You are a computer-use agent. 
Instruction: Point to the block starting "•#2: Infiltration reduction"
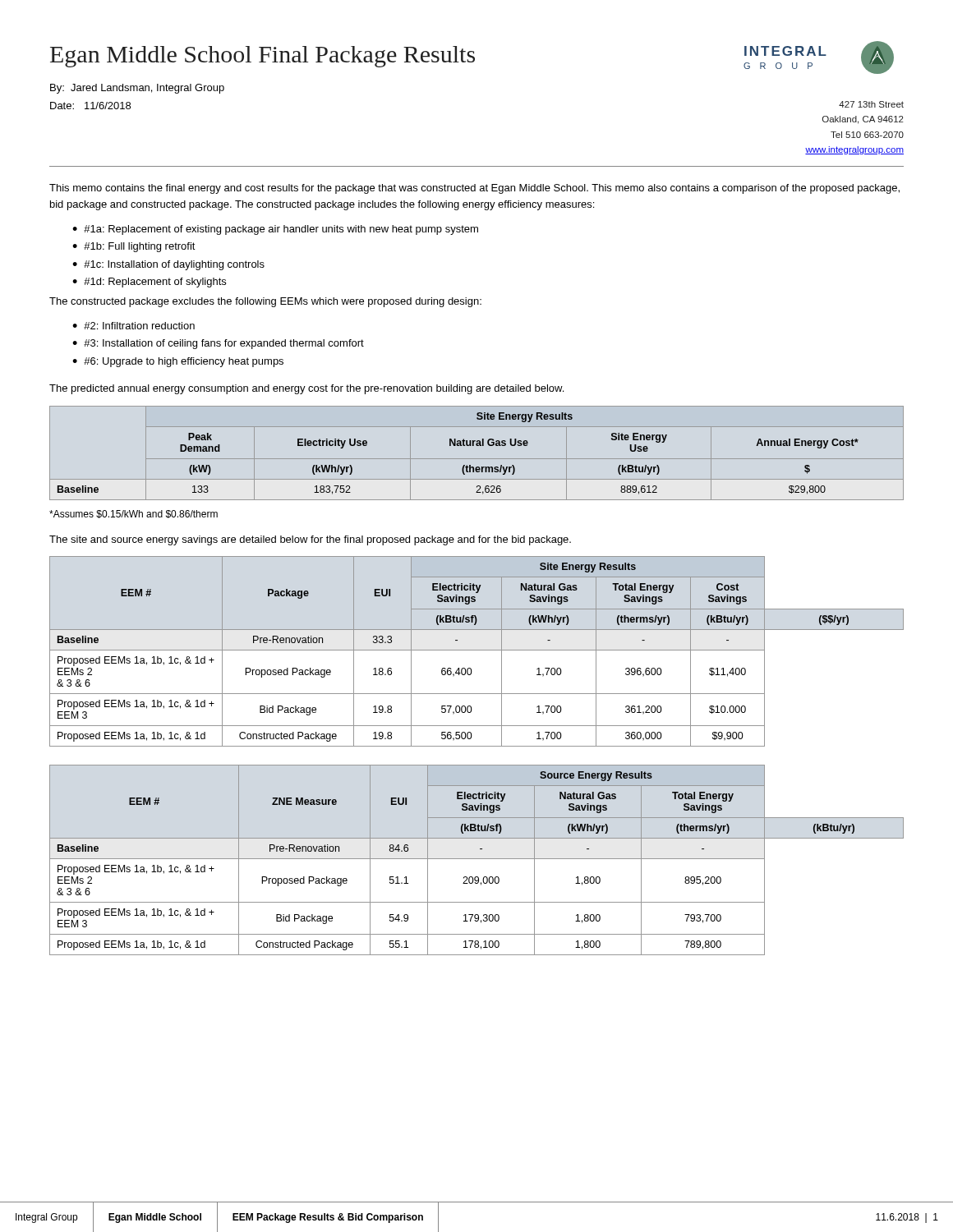[134, 326]
